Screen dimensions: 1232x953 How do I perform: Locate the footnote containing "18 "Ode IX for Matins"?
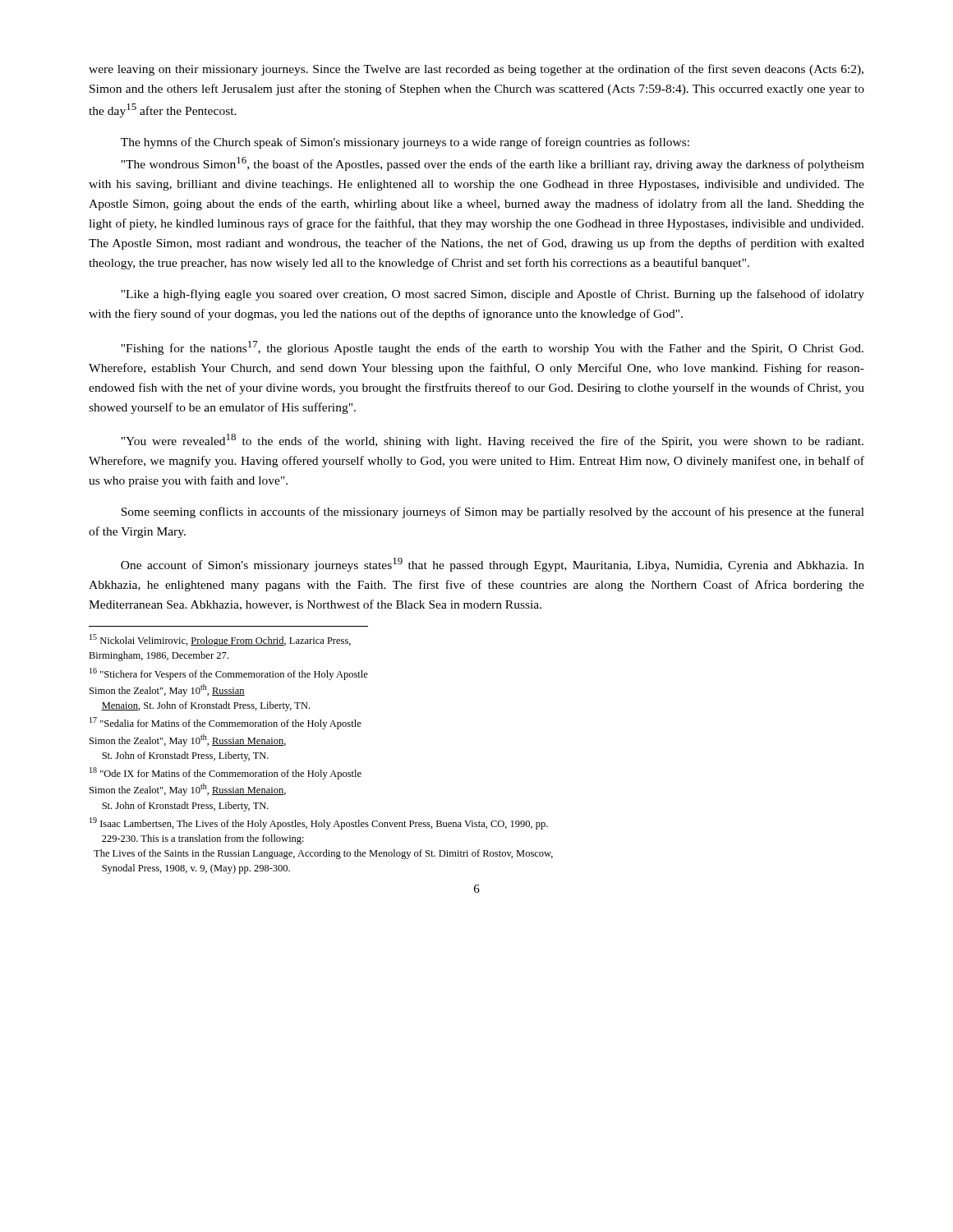tap(225, 788)
